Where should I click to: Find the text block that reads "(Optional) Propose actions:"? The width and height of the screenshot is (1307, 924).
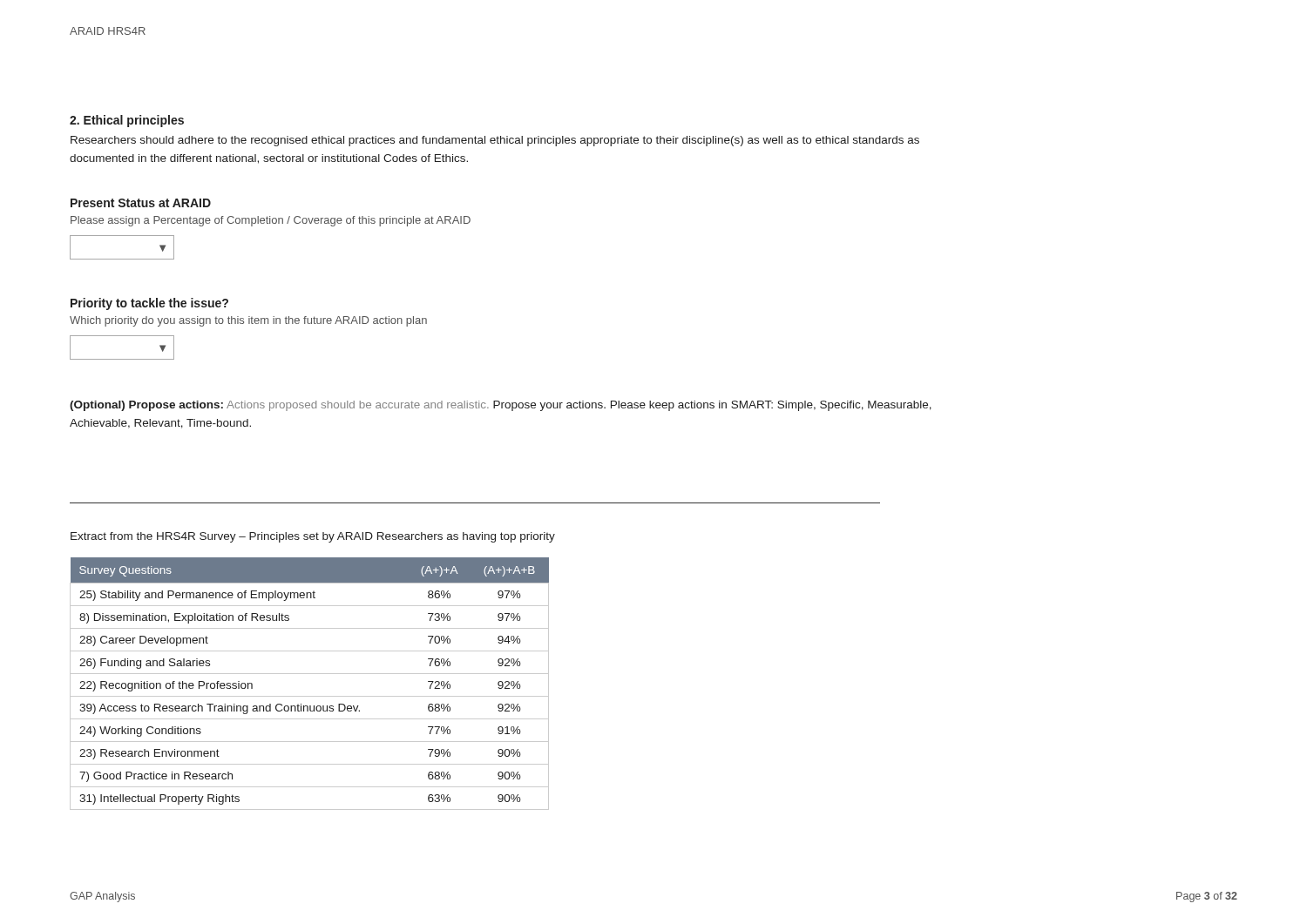coord(501,414)
